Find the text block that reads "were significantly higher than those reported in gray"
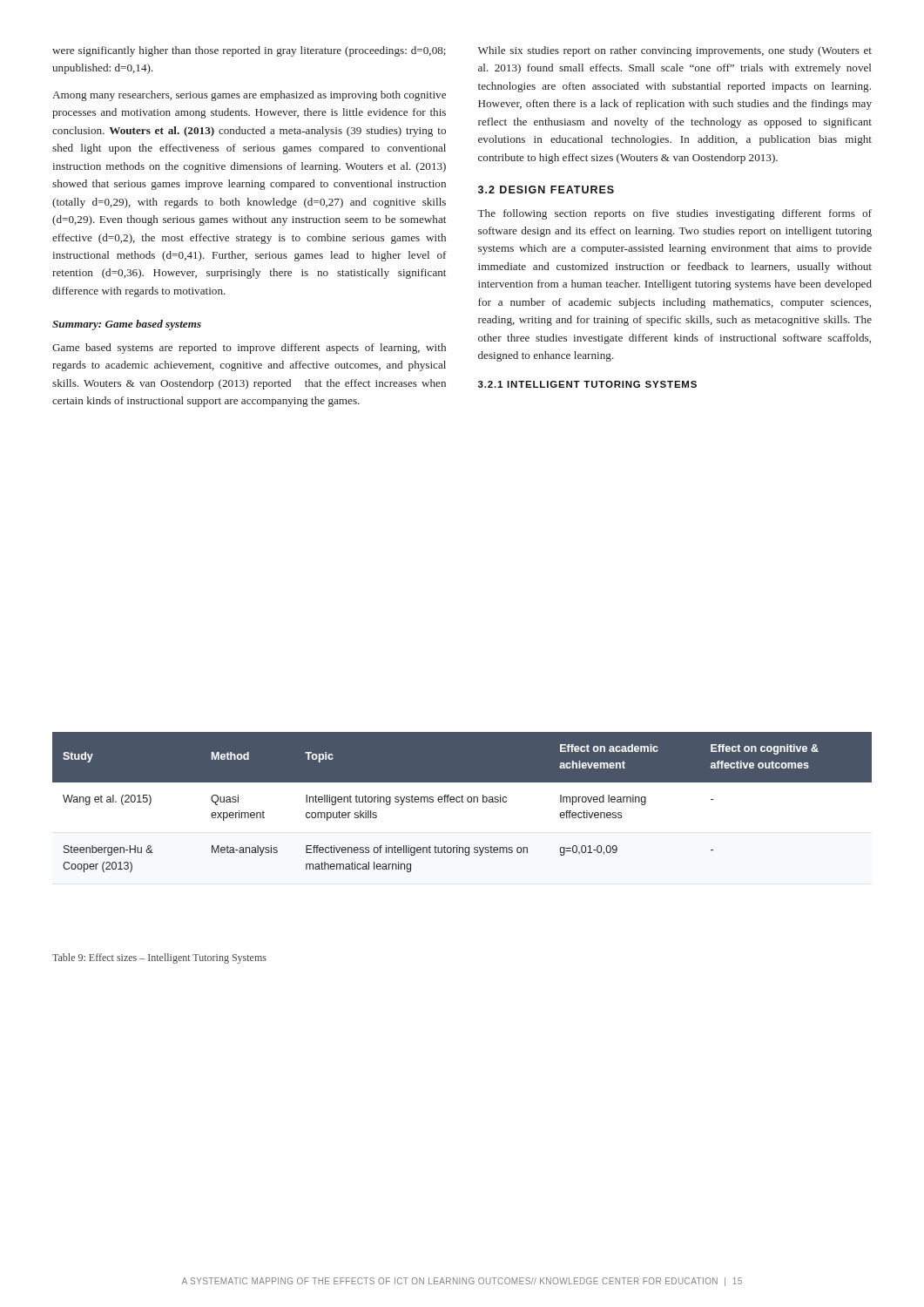 coord(249,60)
